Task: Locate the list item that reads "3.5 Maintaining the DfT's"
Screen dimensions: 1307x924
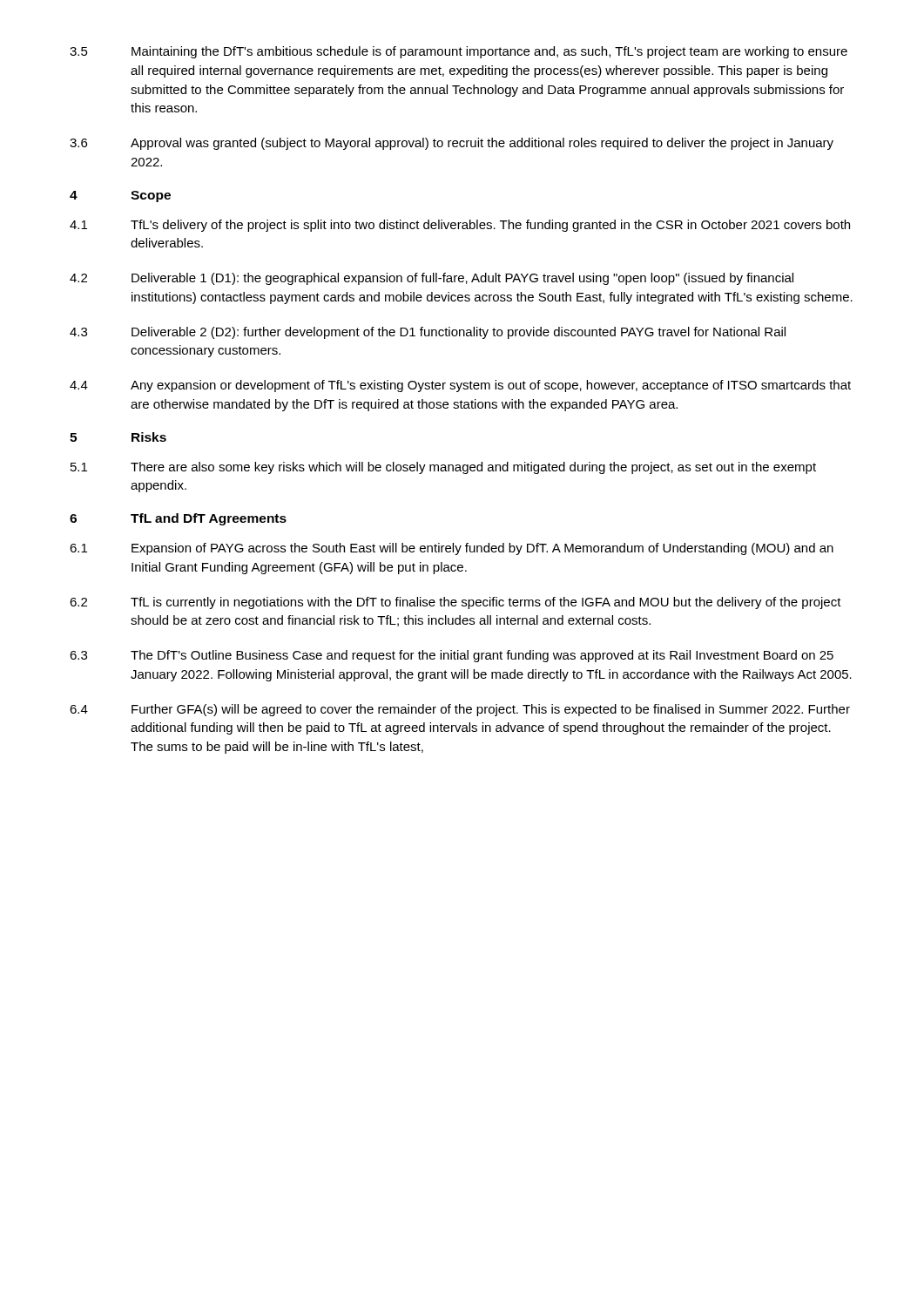Action: [462, 80]
